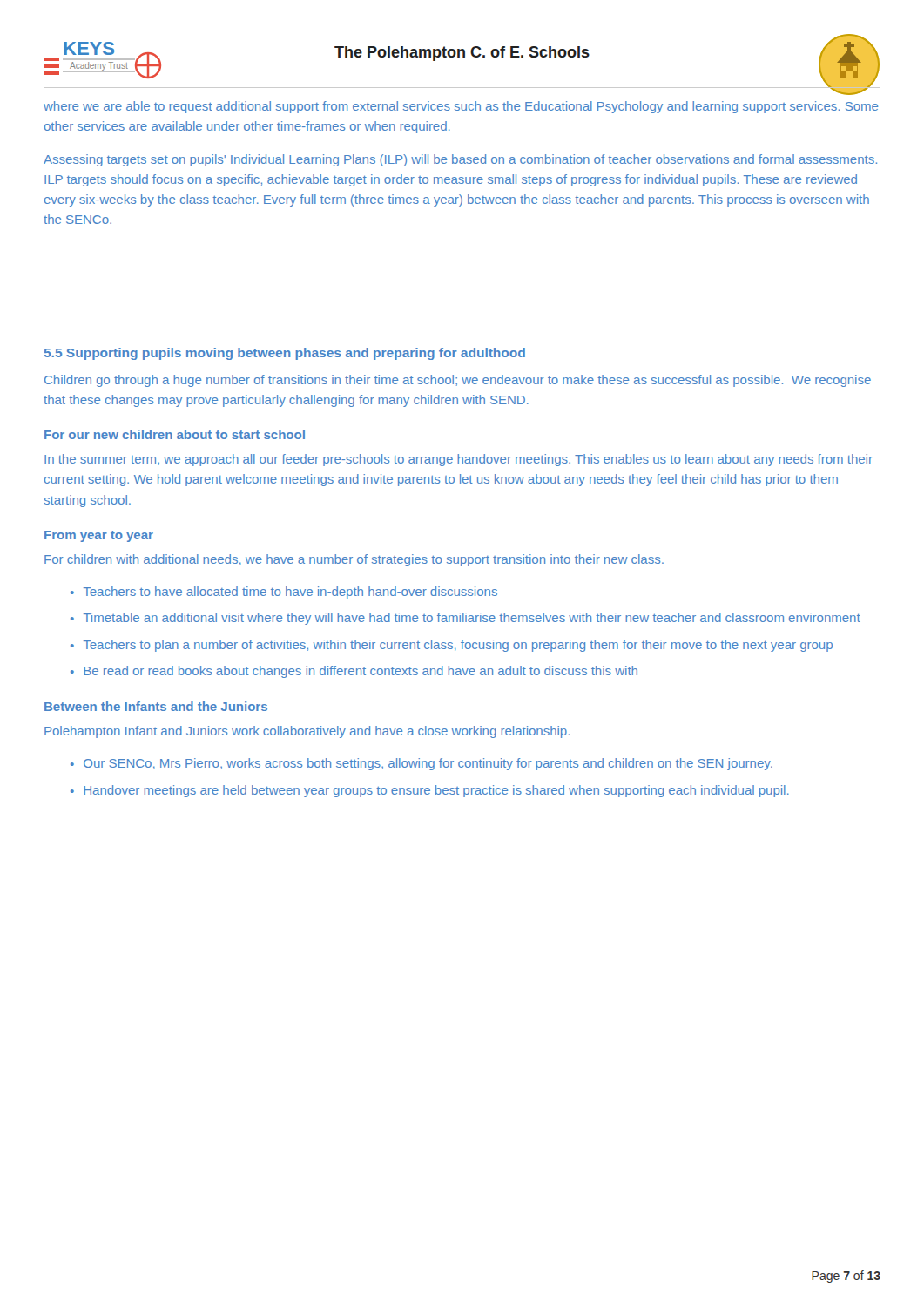Click on the section header with the text "Between the Infants and the"

pyautogui.click(x=156, y=706)
